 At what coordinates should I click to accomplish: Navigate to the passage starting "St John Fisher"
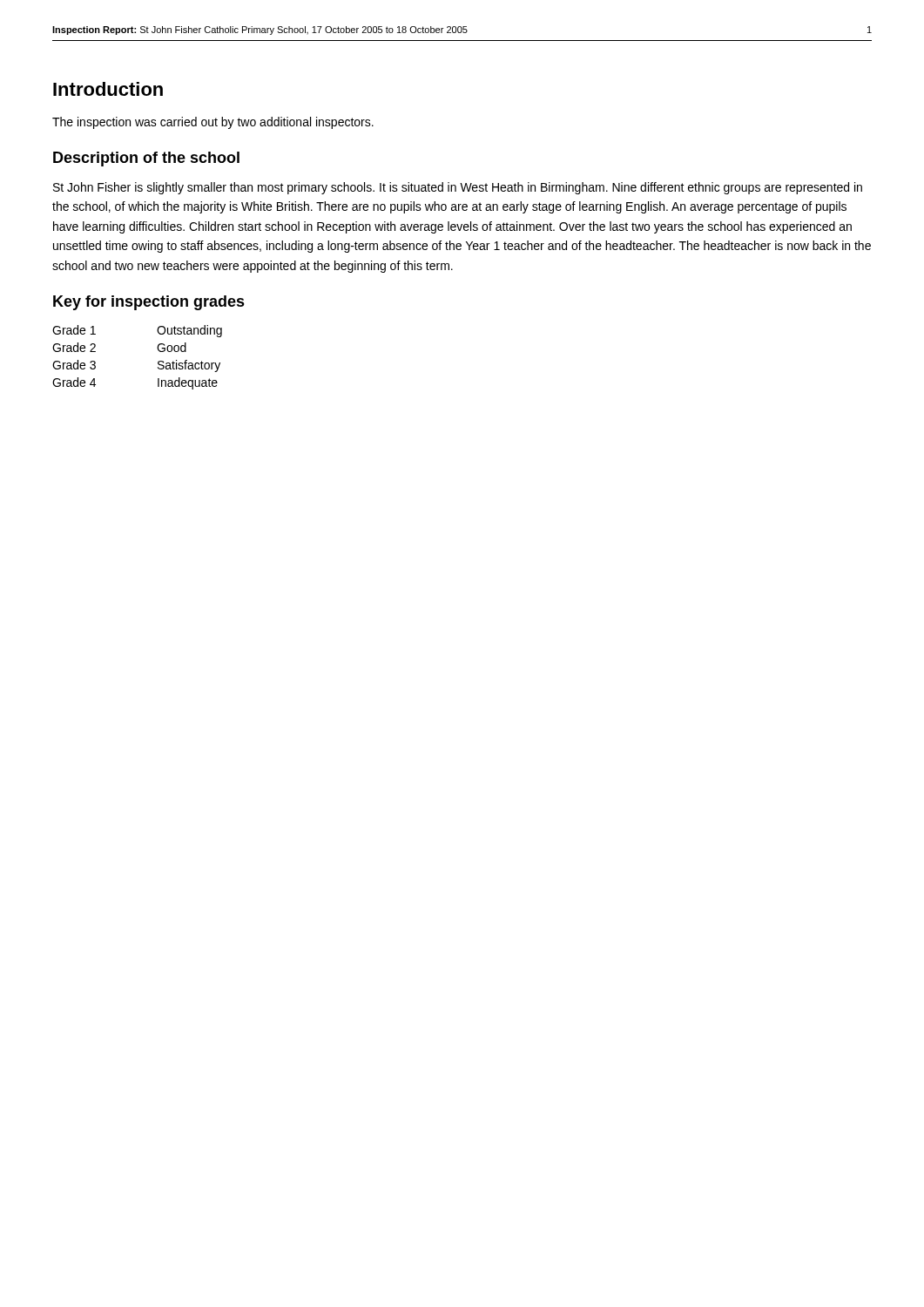tap(462, 226)
